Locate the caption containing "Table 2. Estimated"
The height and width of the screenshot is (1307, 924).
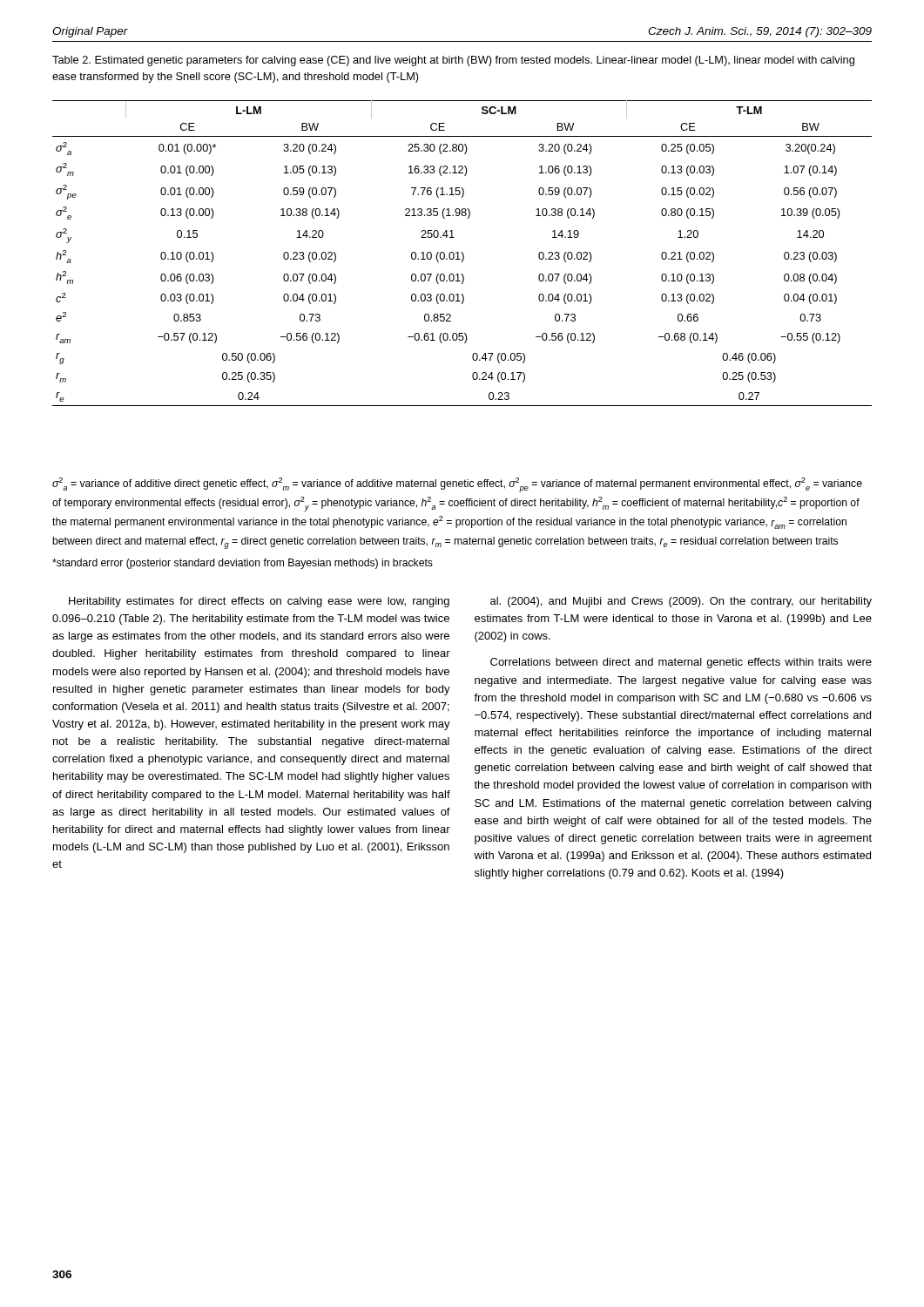click(x=454, y=68)
